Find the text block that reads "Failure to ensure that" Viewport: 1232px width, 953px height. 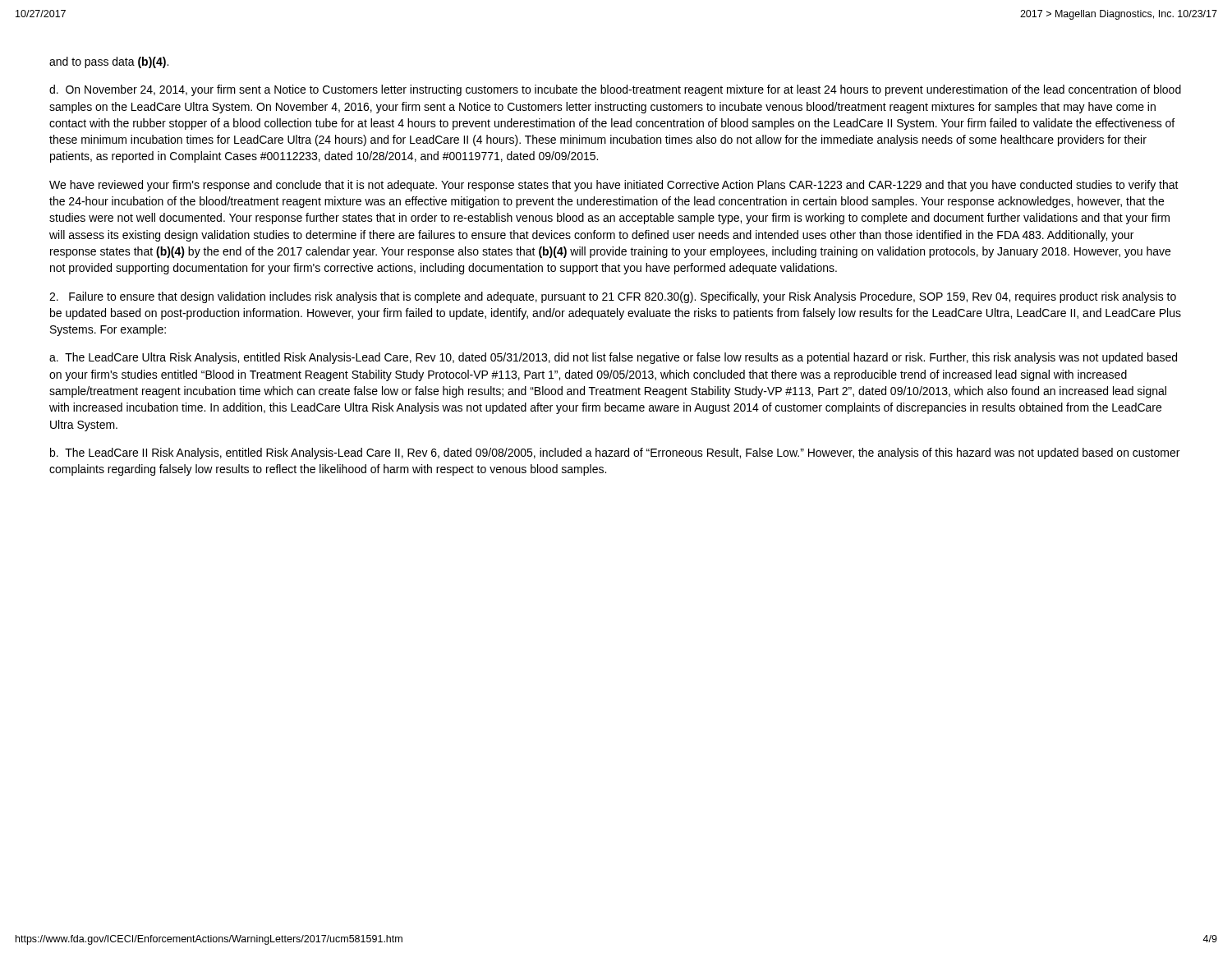click(x=615, y=313)
